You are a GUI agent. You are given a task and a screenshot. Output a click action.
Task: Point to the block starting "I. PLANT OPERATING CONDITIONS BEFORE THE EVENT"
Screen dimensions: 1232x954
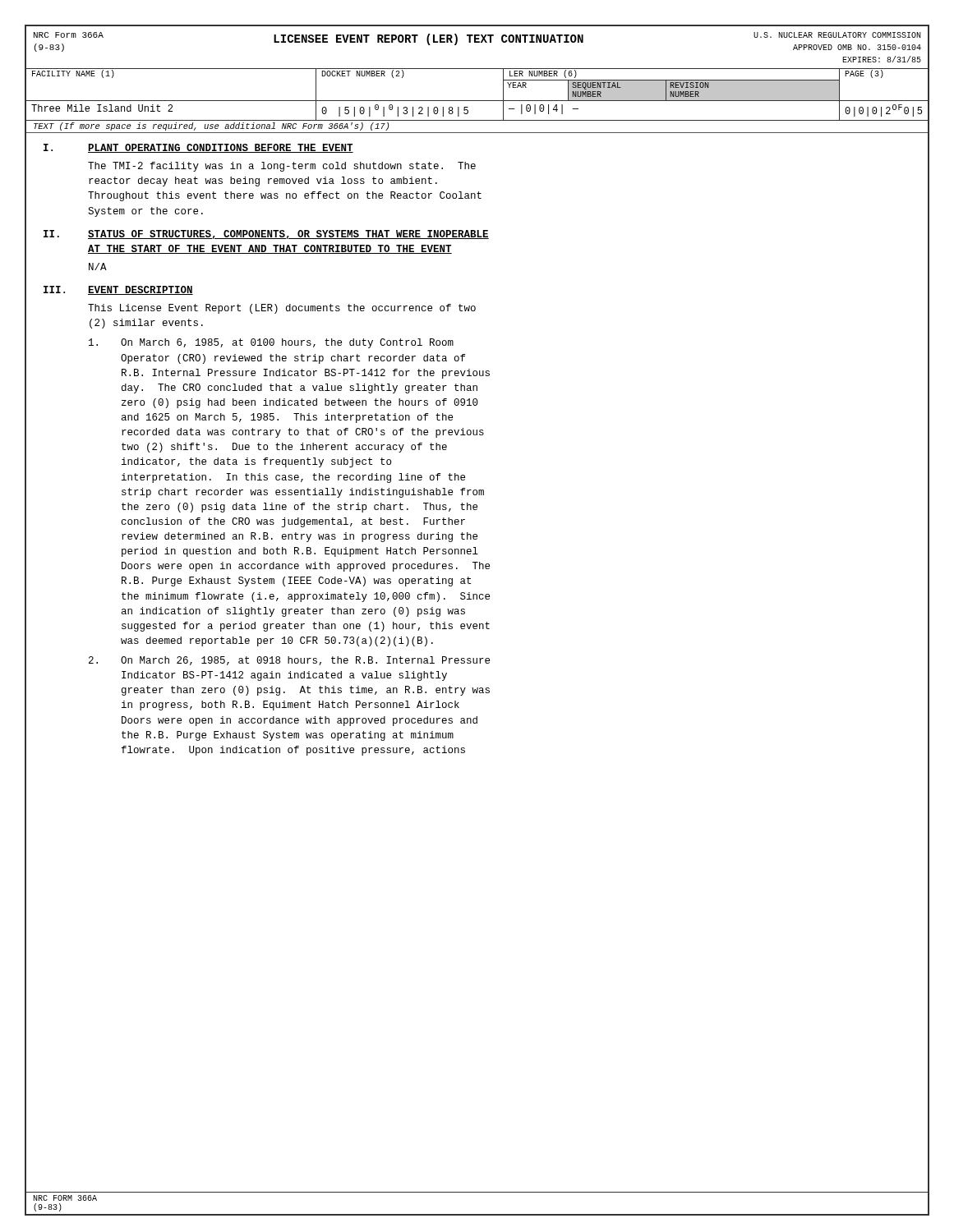(198, 149)
